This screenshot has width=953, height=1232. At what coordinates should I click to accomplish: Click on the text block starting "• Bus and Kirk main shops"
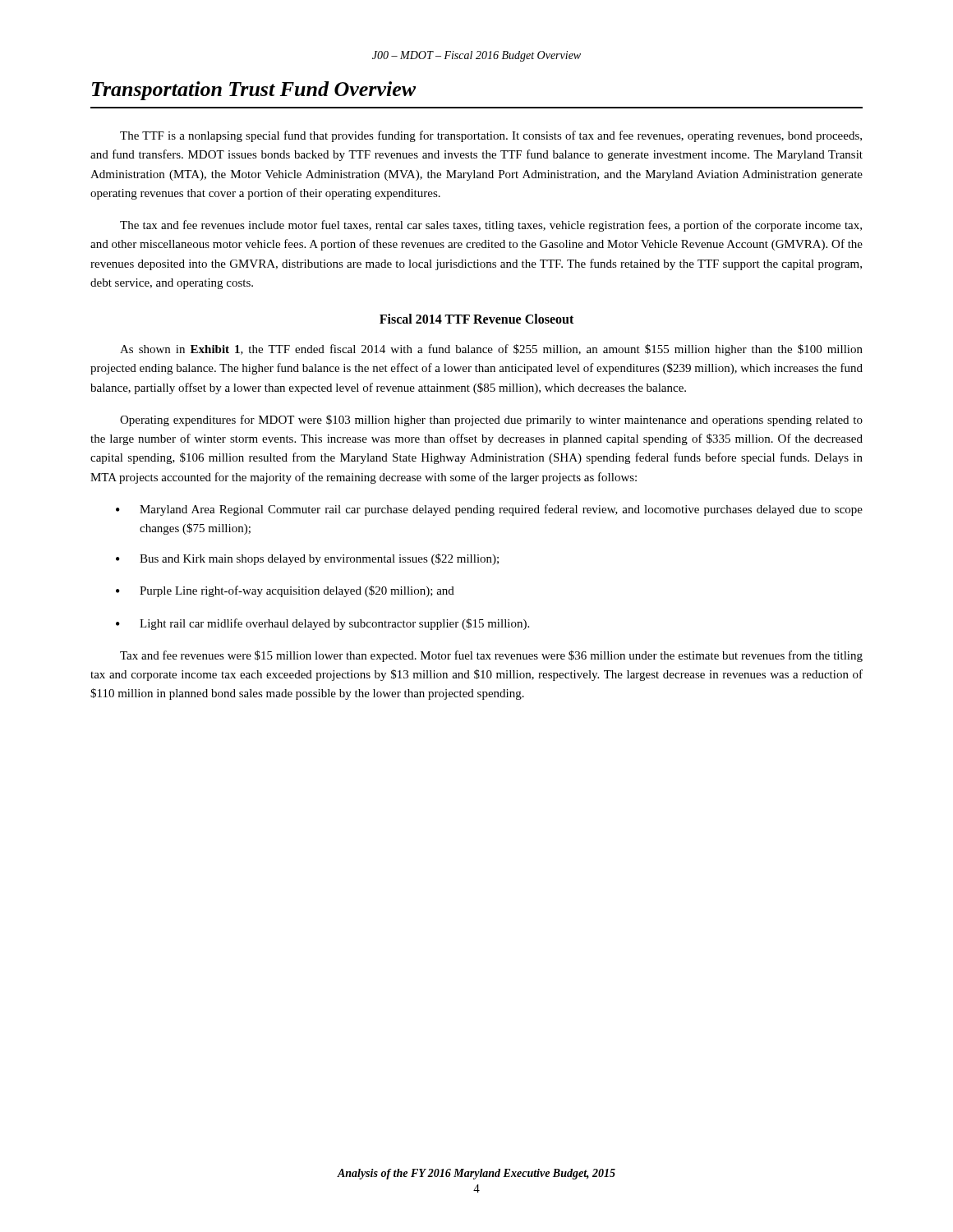(x=489, y=560)
